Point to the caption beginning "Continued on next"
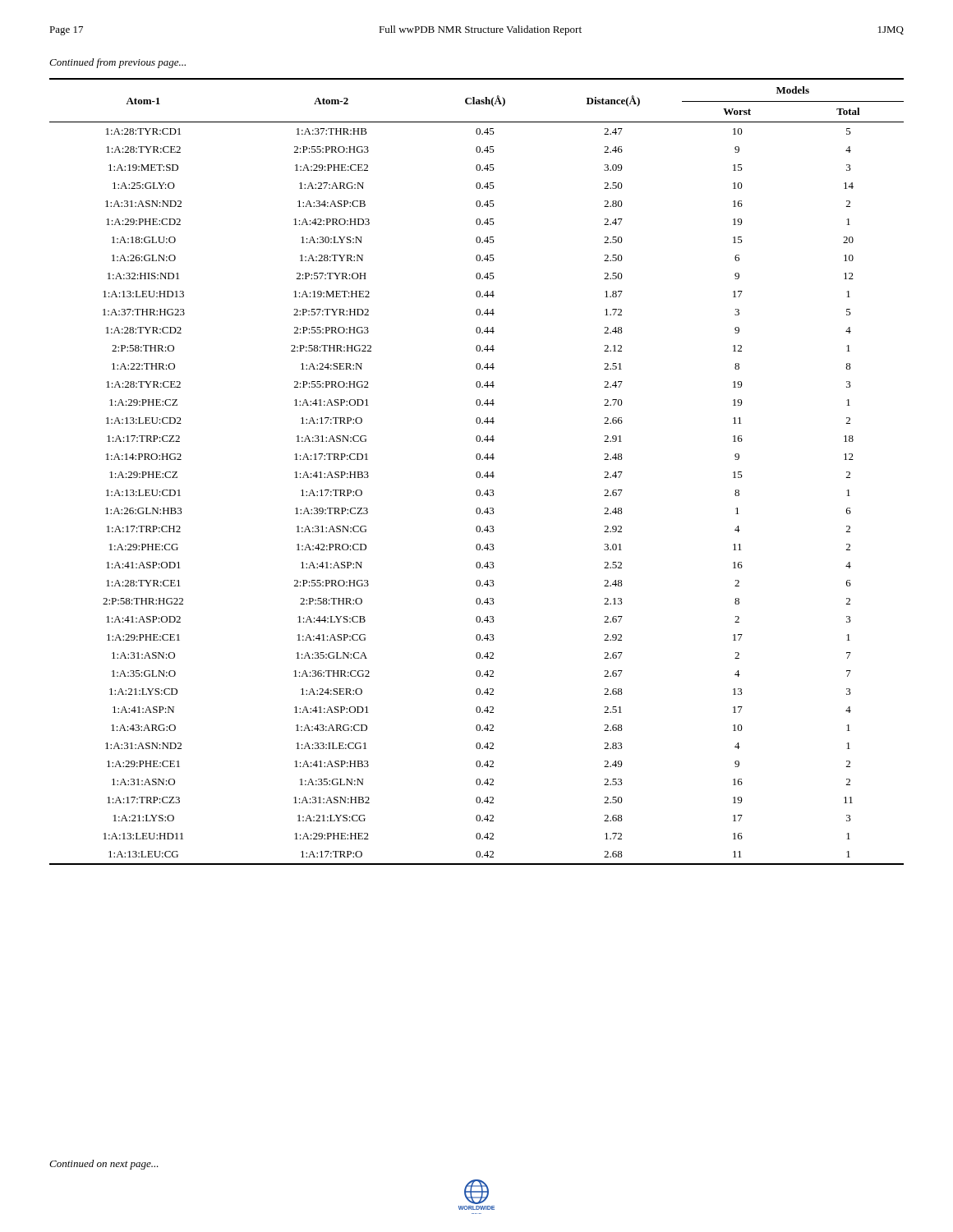 [104, 1163]
